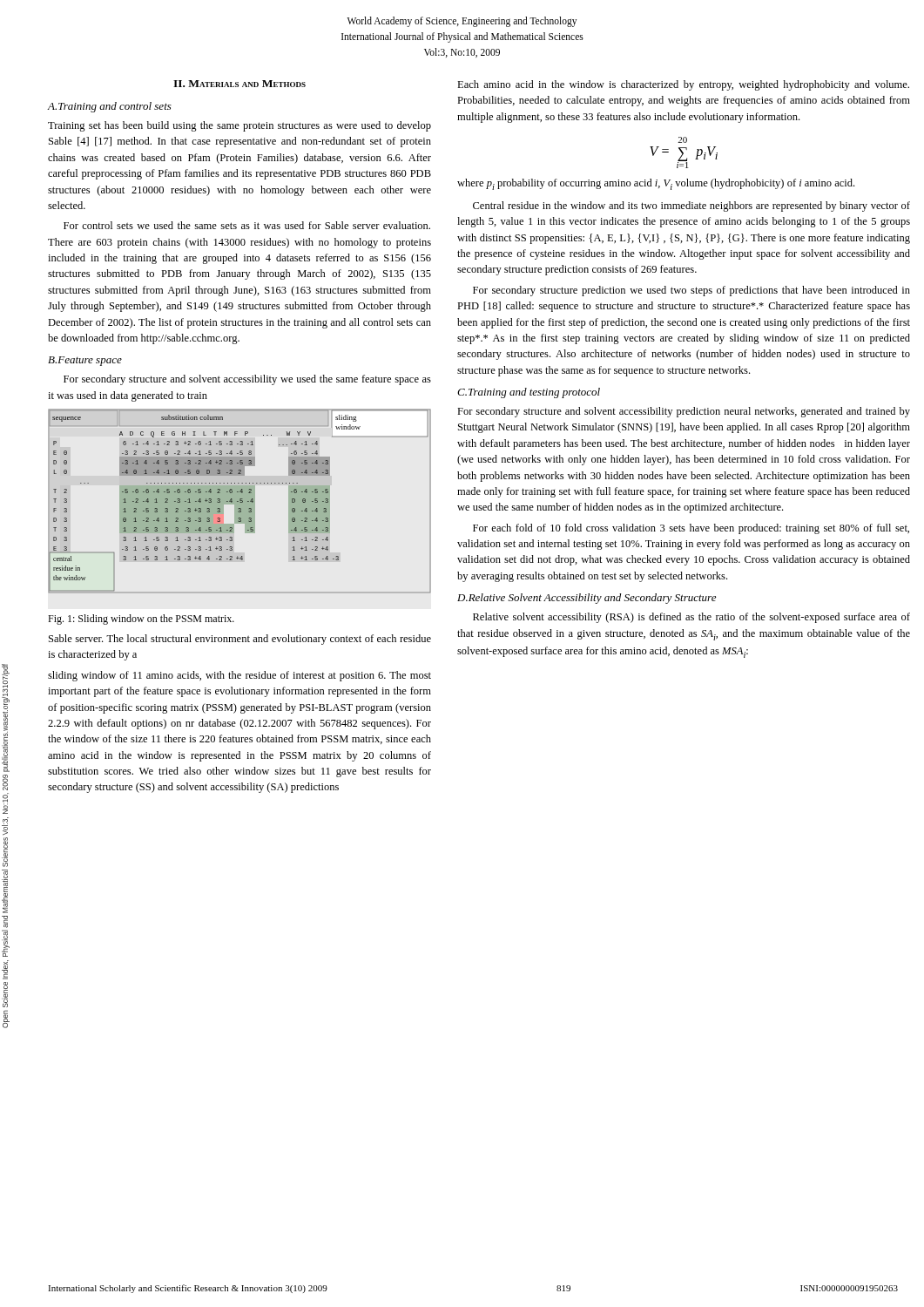
Task: Find the section header that reads "D.Relative Solvent Accessibility"
Action: click(x=587, y=597)
